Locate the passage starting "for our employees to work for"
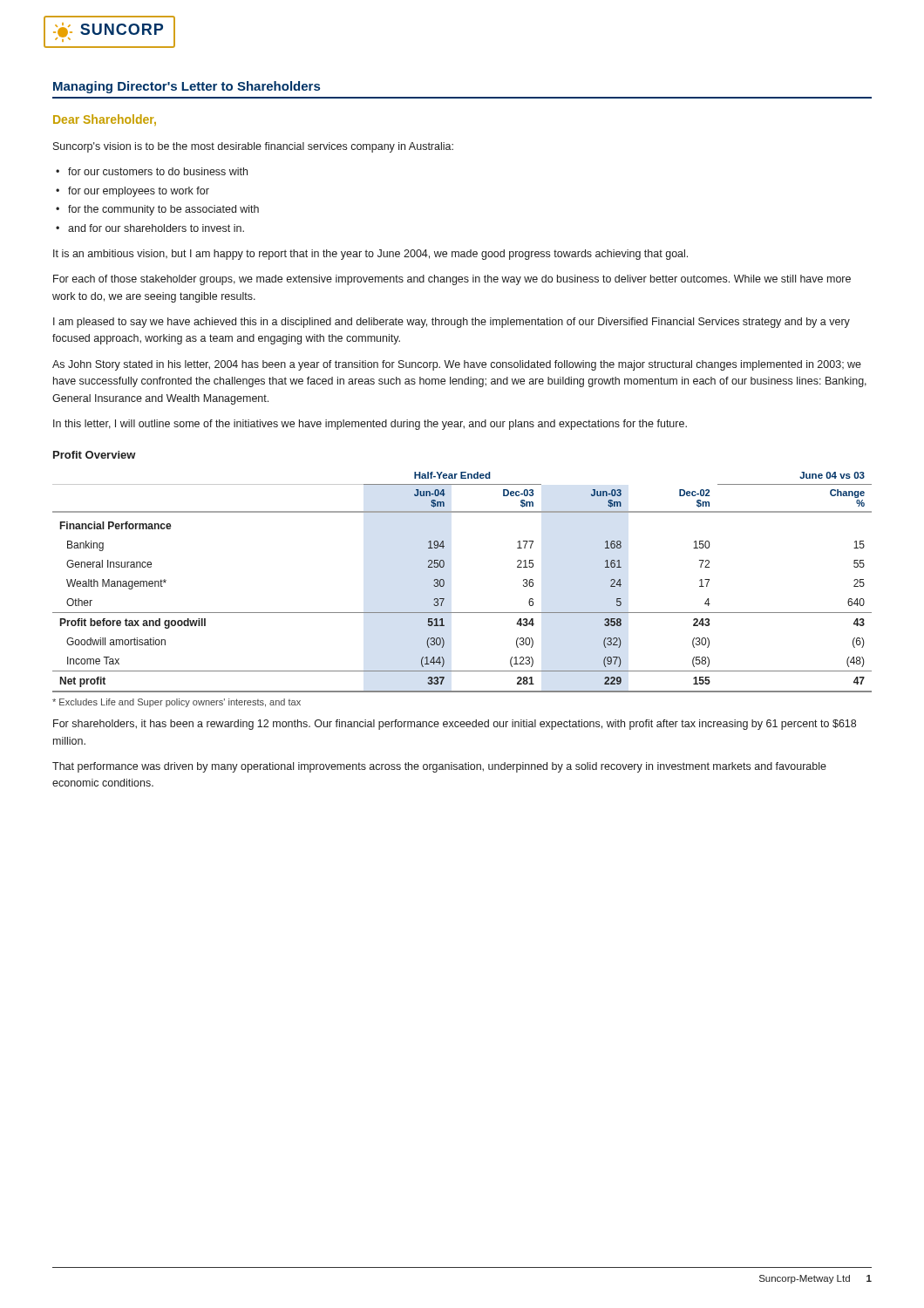Viewport: 924px width, 1308px height. (139, 191)
